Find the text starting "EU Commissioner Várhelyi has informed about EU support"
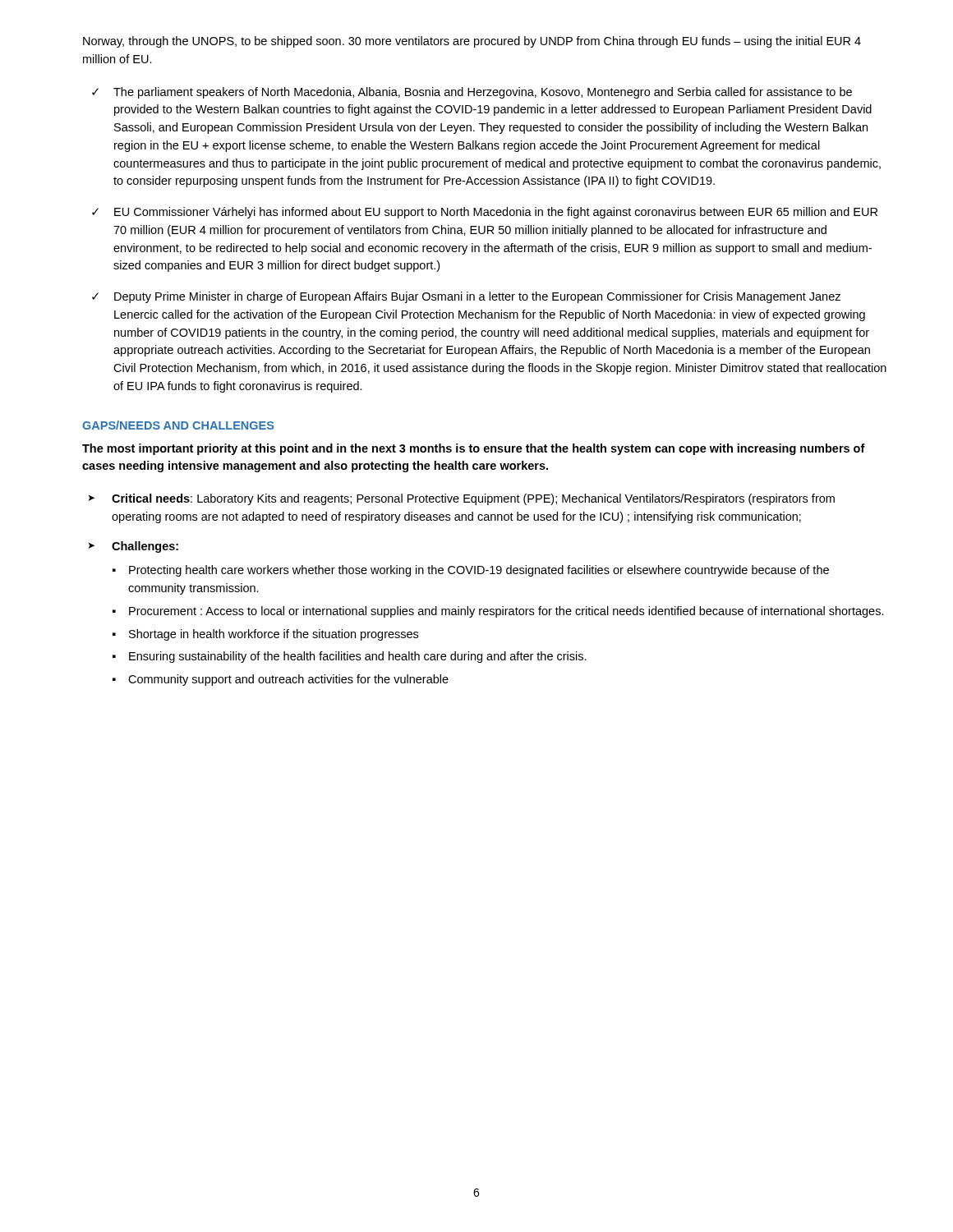Viewport: 953px width, 1232px height. [496, 239]
